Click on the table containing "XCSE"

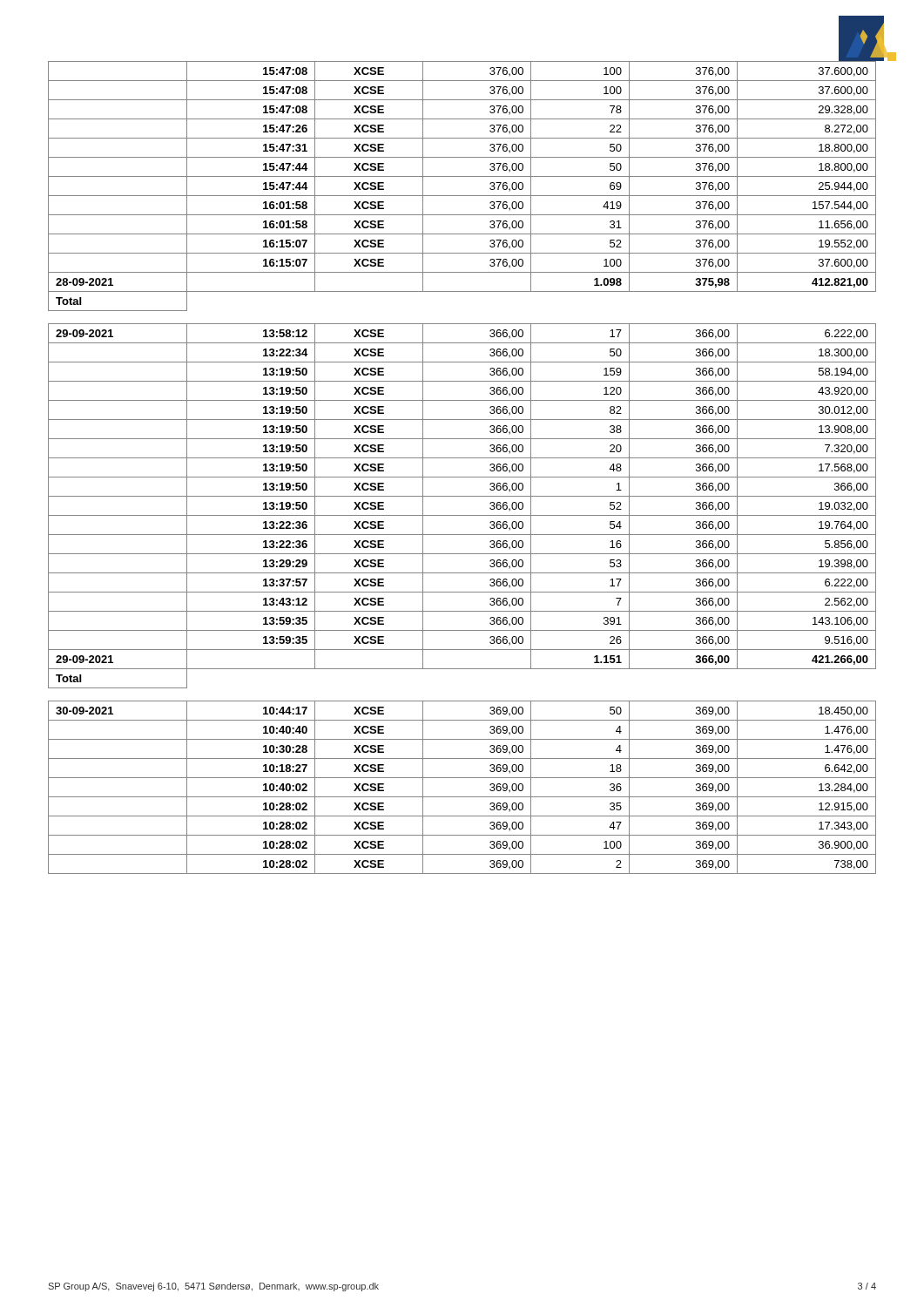click(x=462, y=468)
